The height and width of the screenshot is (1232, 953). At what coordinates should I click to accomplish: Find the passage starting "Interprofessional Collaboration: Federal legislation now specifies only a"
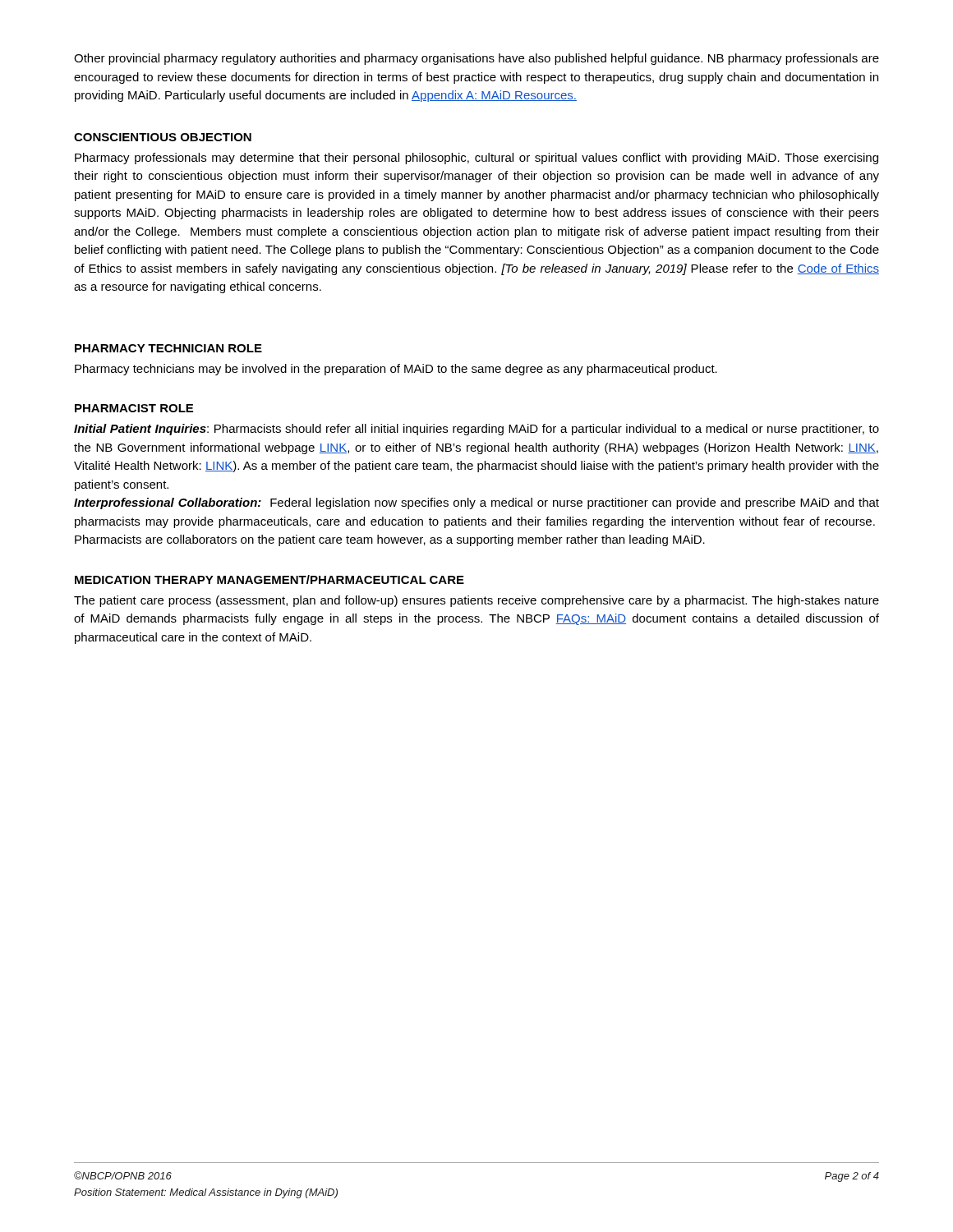click(476, 521)
